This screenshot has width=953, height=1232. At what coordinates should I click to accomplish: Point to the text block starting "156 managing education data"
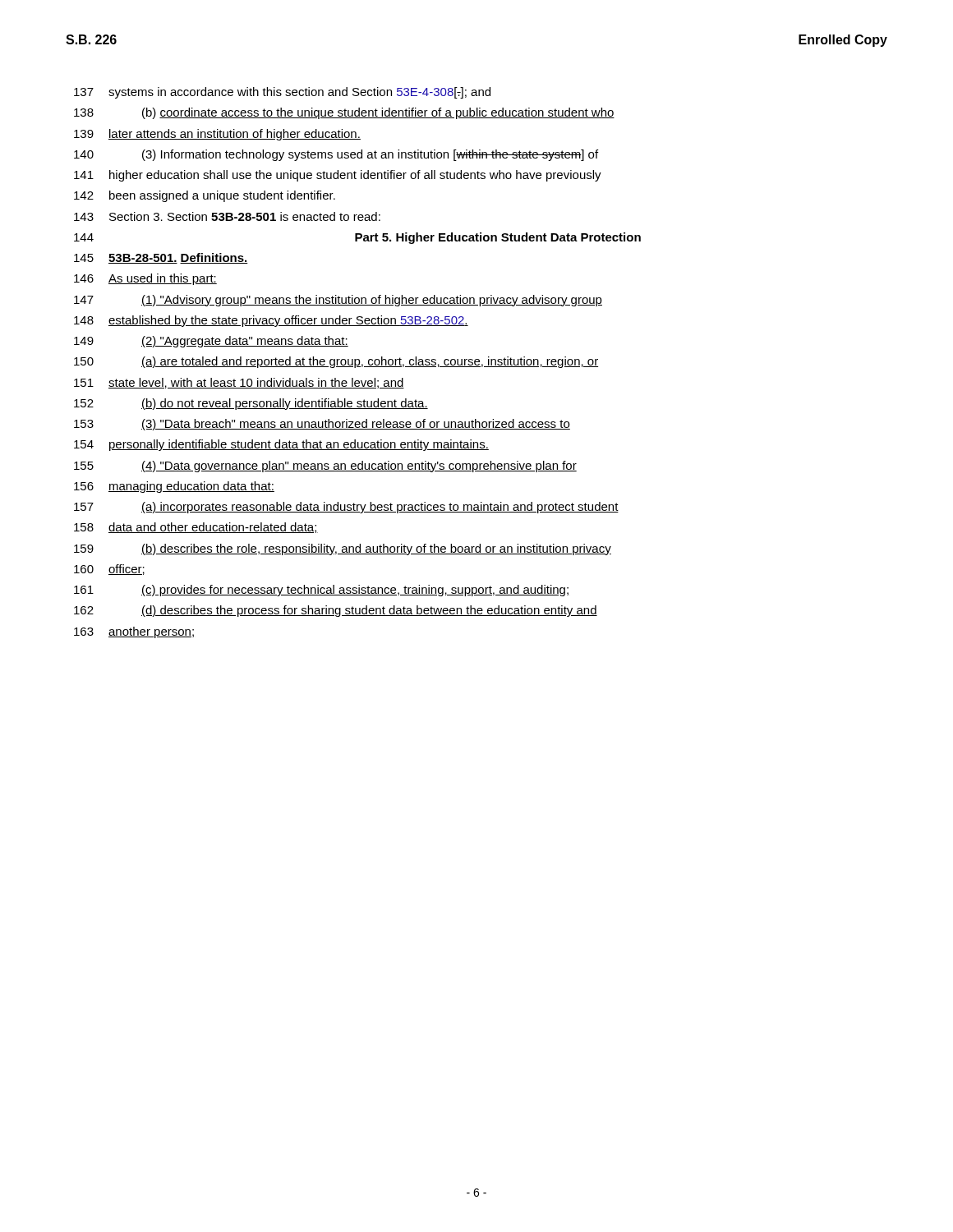(x=174, y=487)
